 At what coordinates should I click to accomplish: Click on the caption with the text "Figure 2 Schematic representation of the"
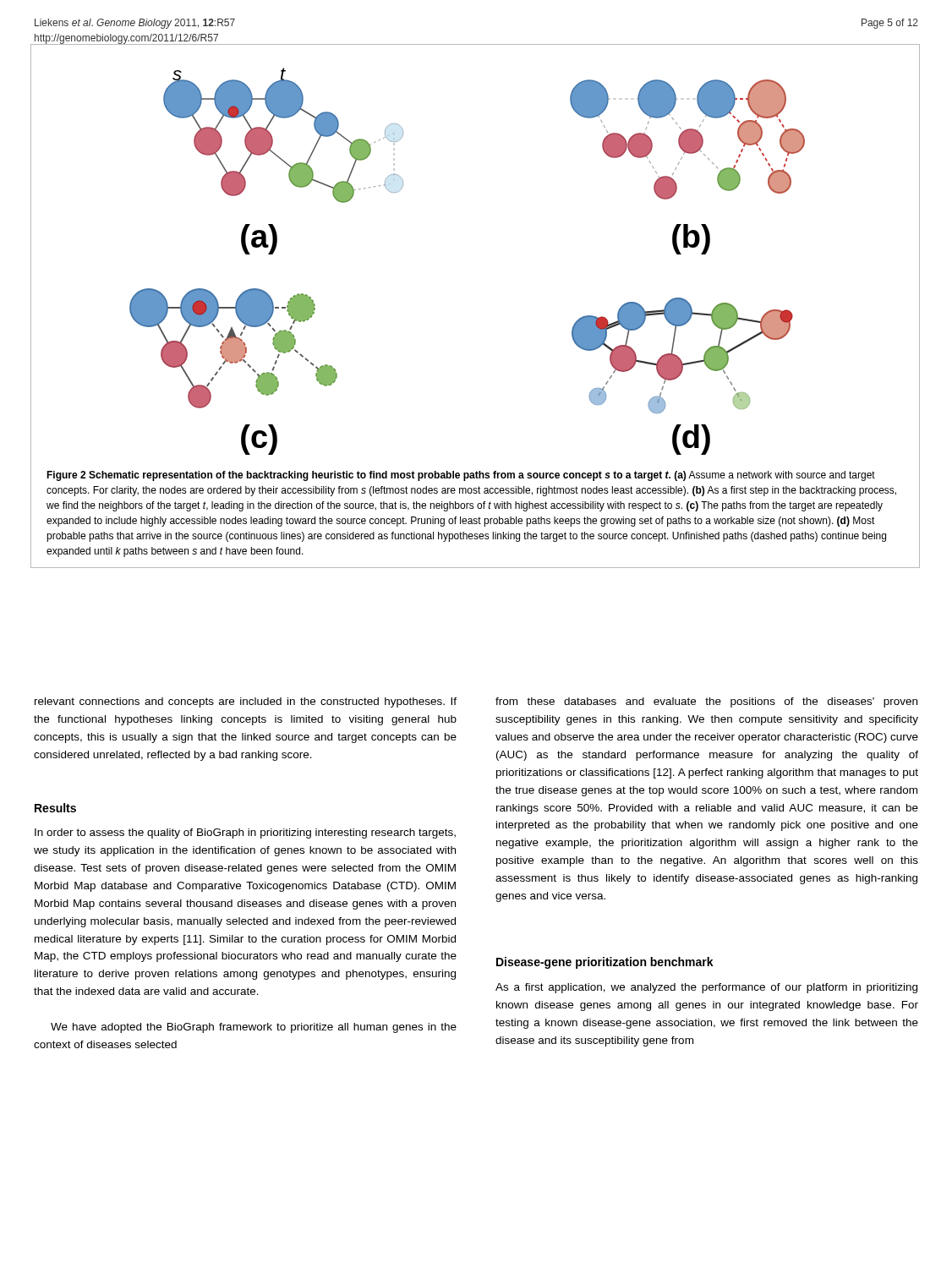(x=472, y=513)
